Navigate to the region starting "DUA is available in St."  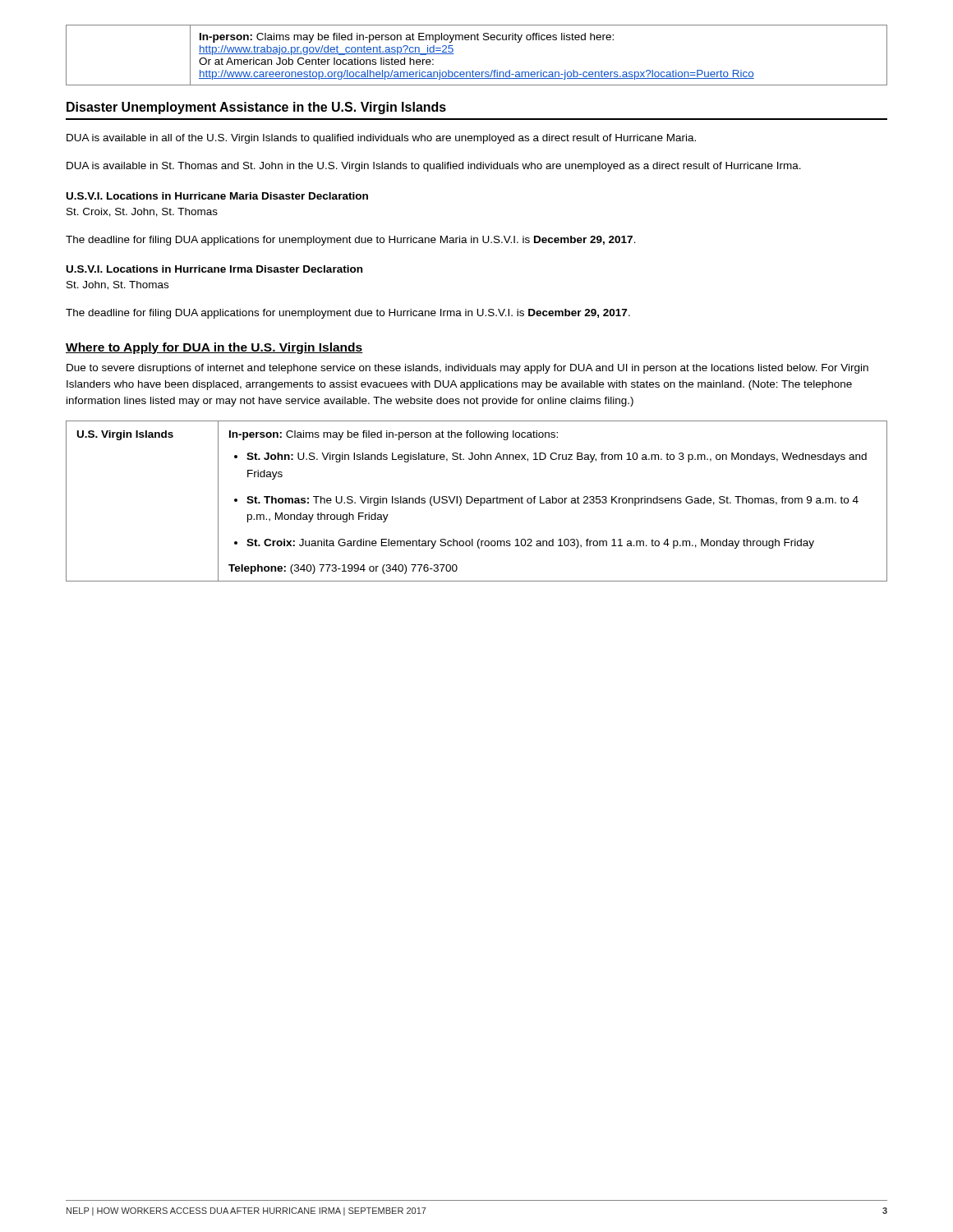[x=434, y=166]
